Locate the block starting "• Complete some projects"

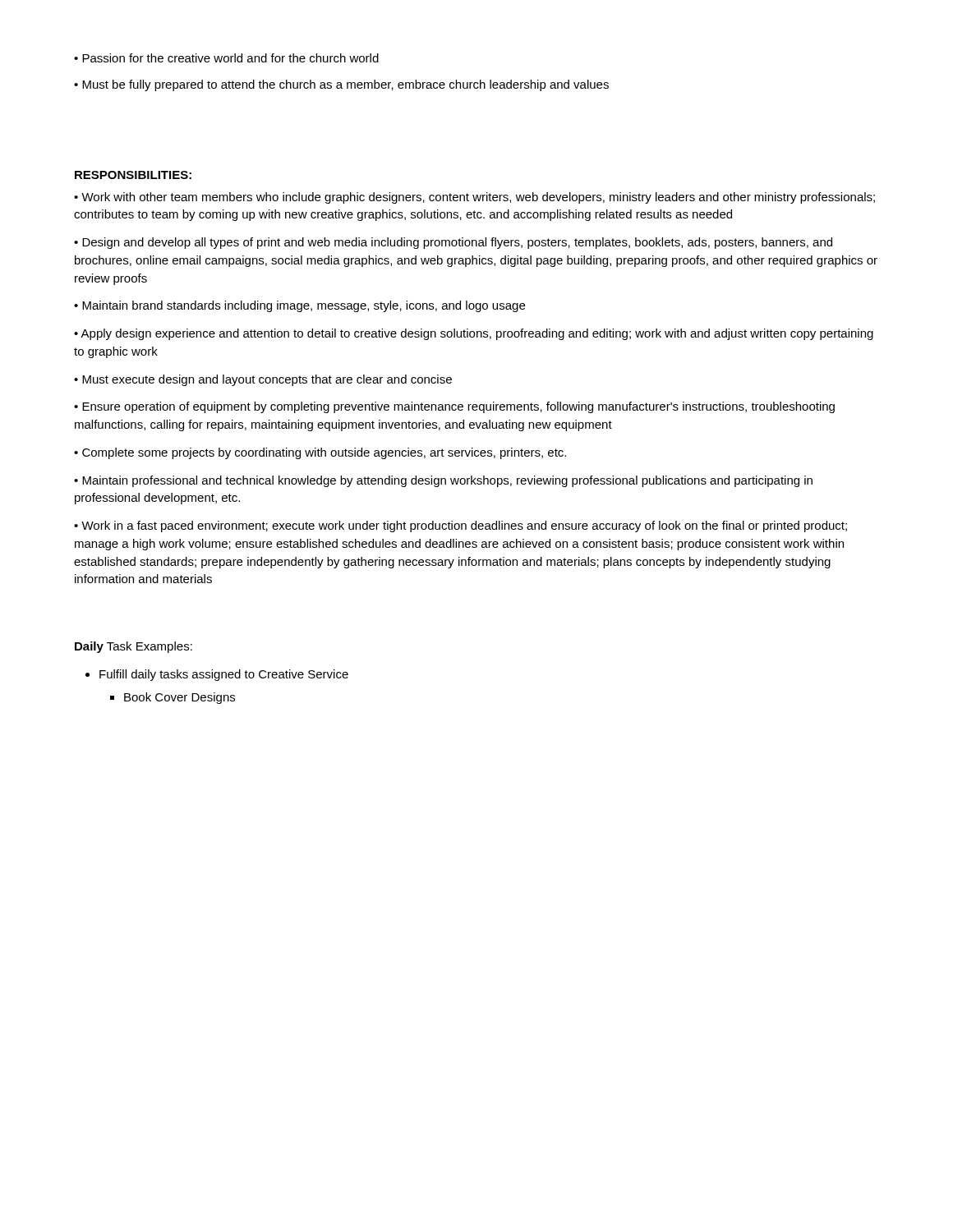pyautogui.click(x=321, y=452)
